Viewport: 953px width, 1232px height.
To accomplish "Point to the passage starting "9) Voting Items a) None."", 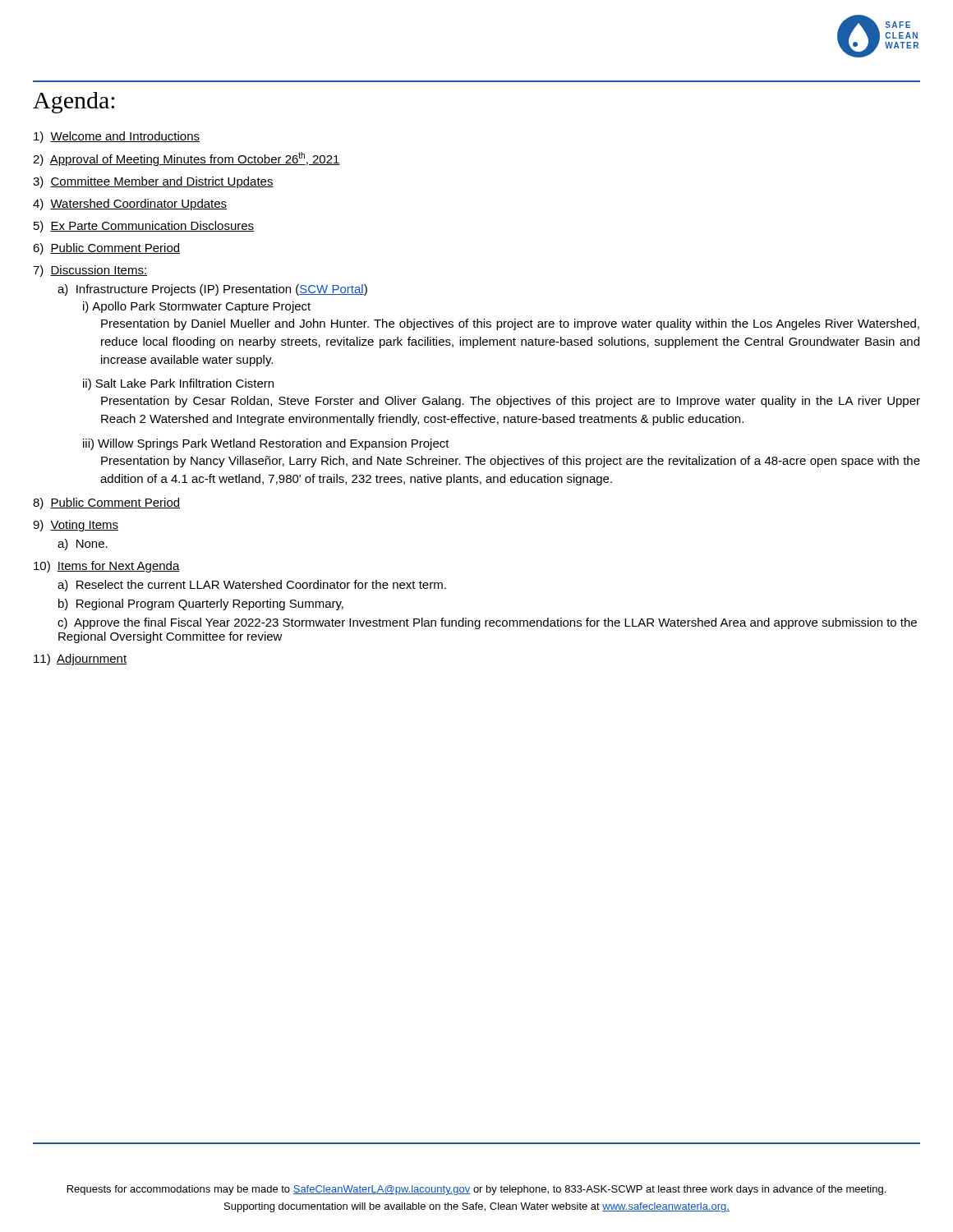I will (76, 526).
